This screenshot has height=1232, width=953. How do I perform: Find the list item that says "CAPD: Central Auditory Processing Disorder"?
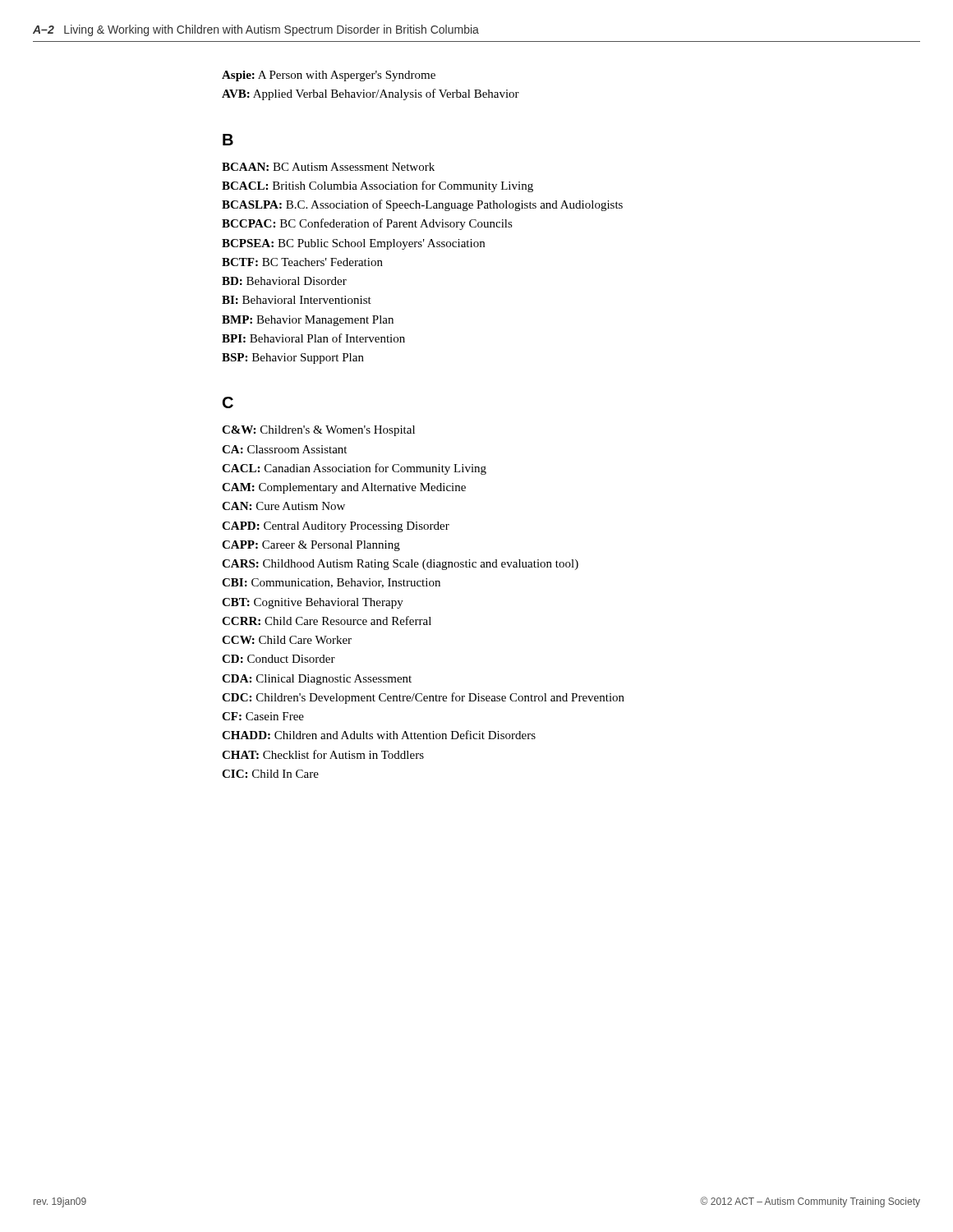[x=335, y=525]
